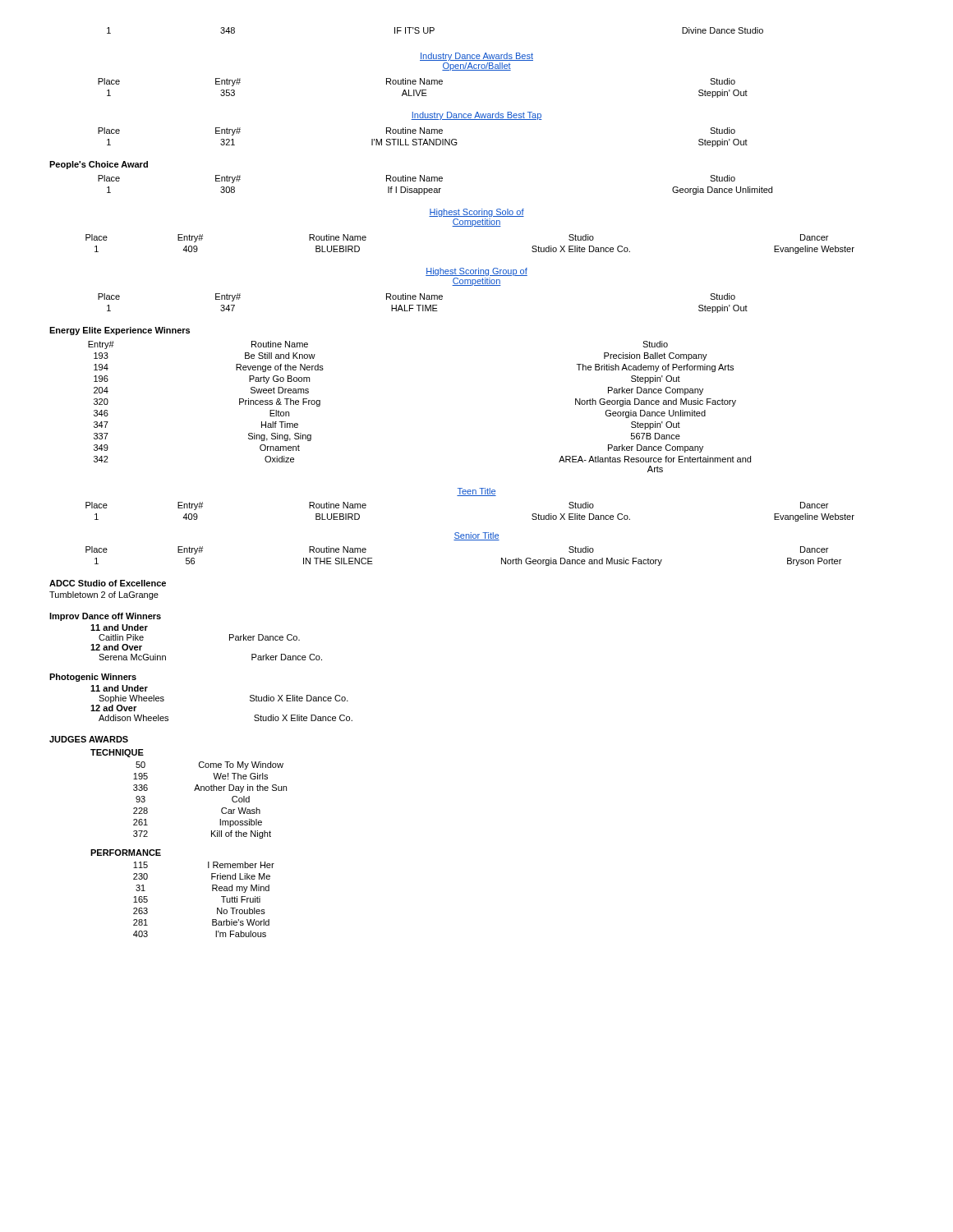
Task: Click where it says "Energy Elite Experience Winners"
Action: tap(120, 330)
